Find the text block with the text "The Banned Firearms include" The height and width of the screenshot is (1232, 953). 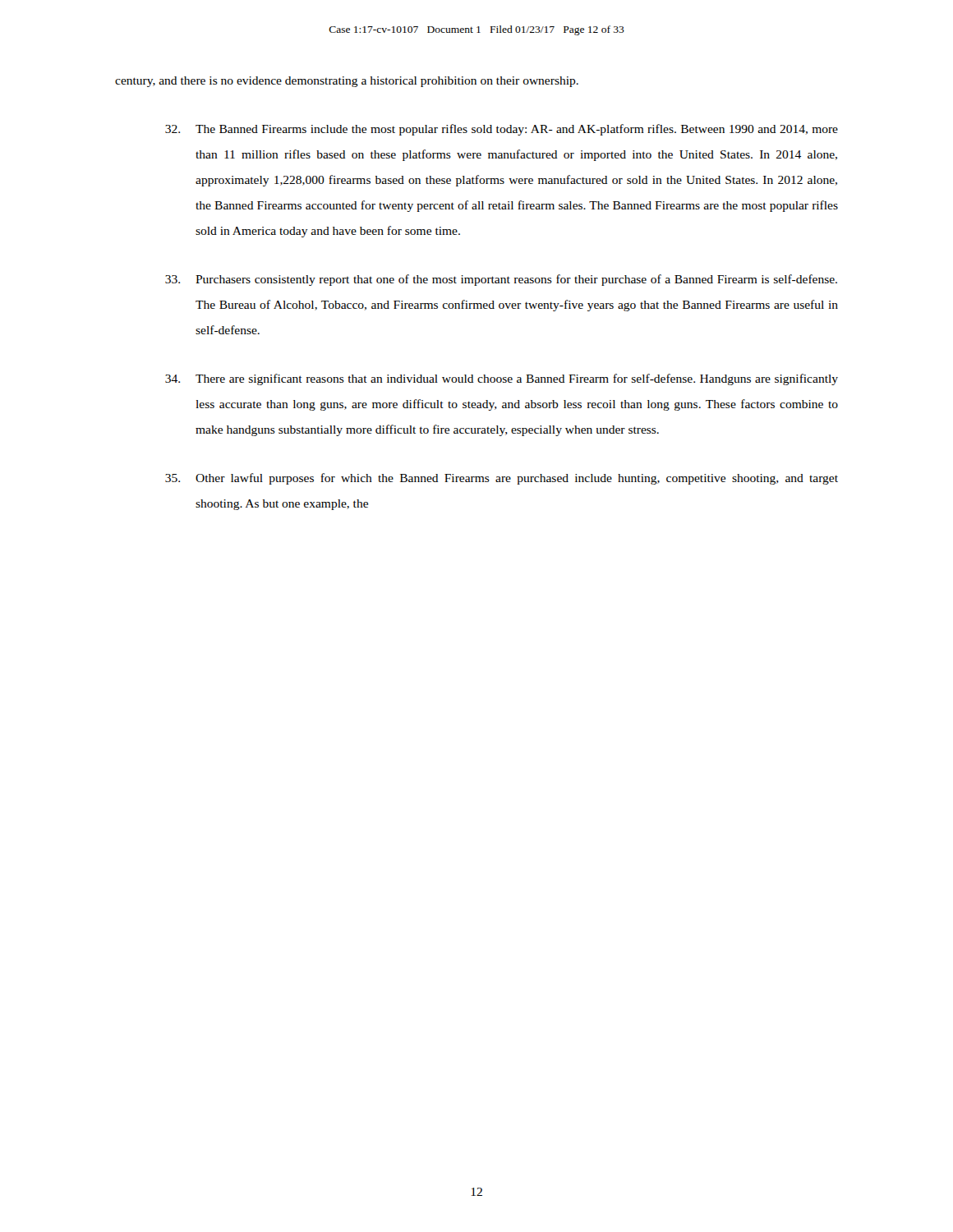476,179
